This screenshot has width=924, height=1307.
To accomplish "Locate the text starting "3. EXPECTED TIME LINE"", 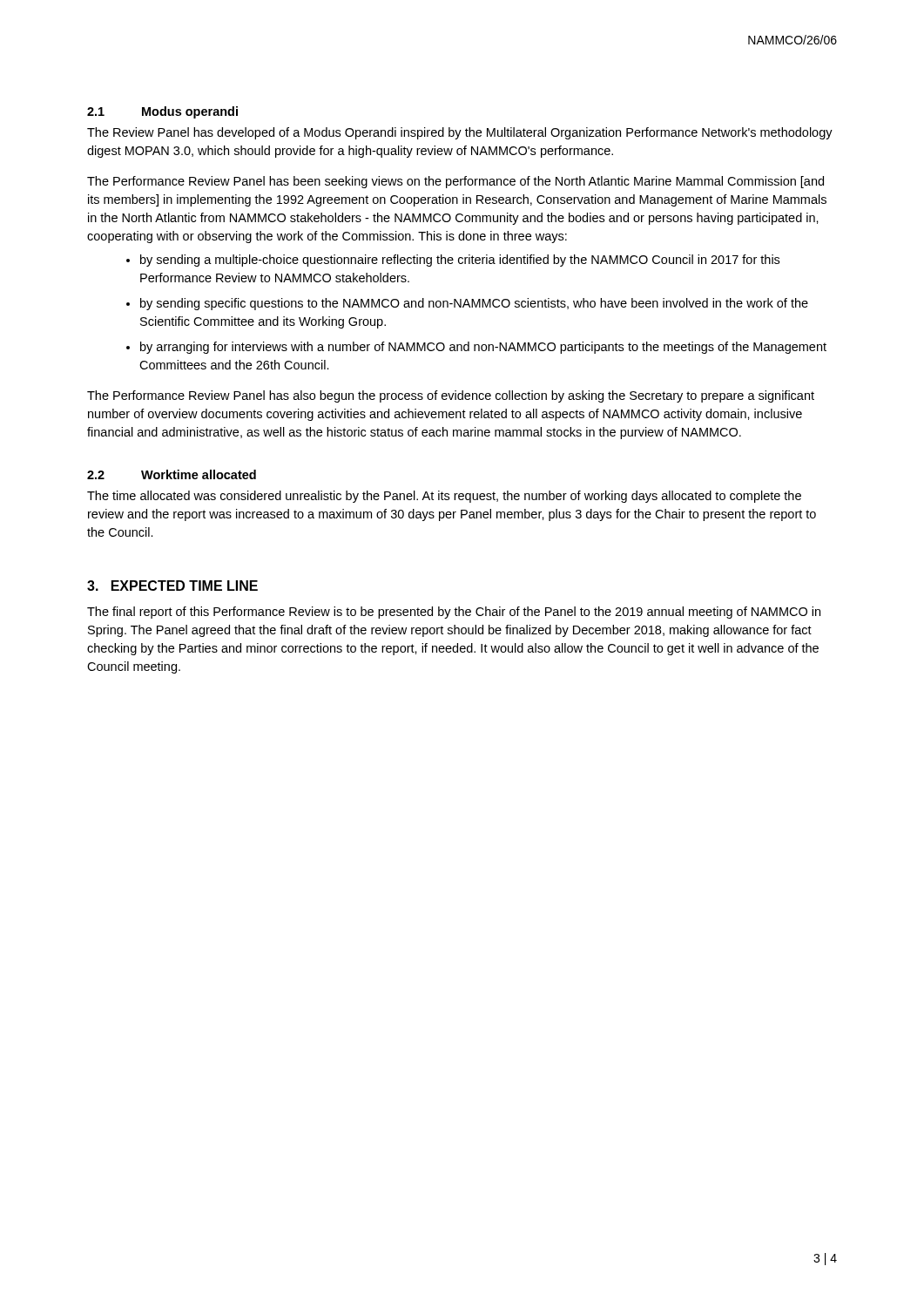I will point(173,586).
